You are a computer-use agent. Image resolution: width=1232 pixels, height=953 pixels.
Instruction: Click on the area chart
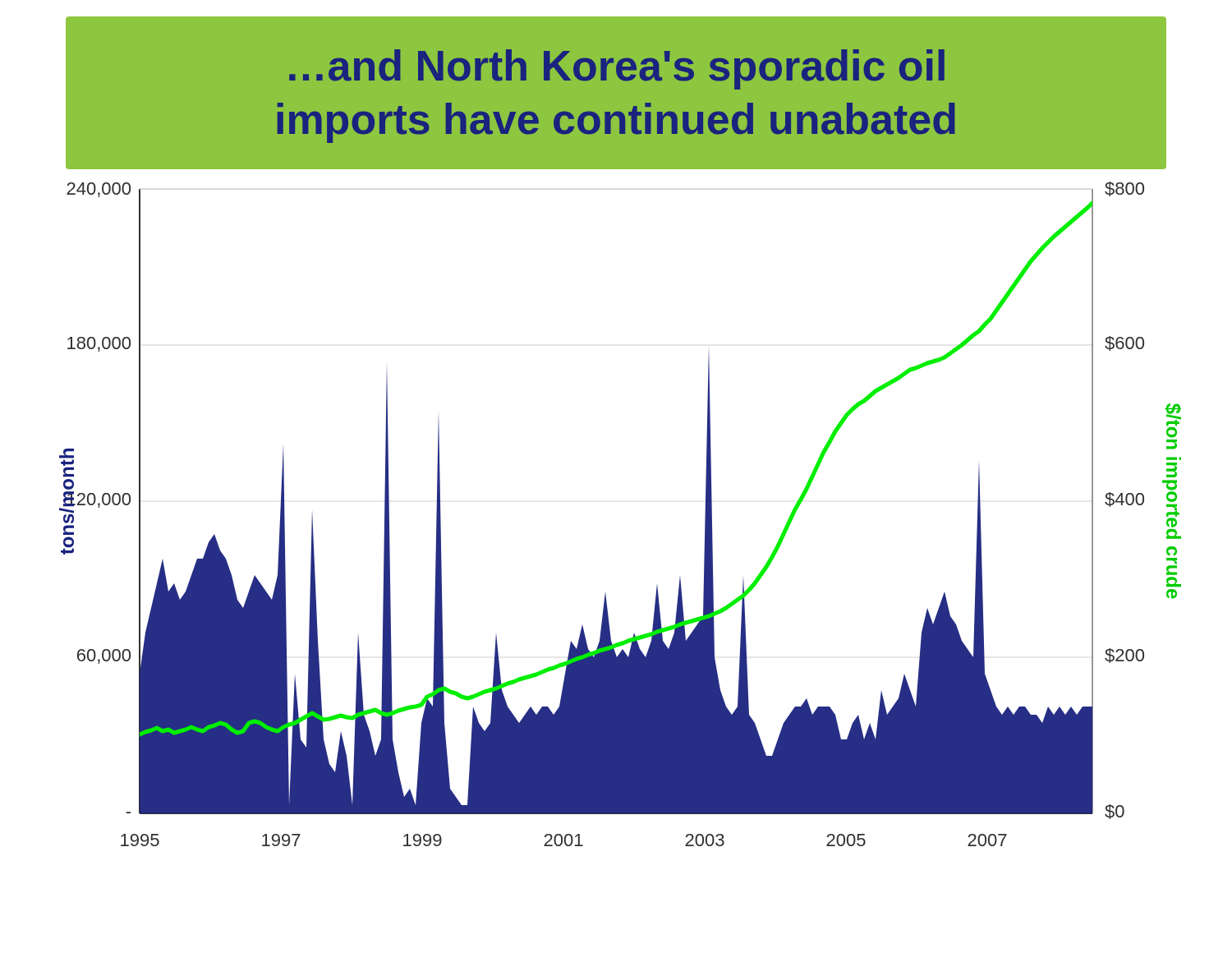(616, 534)
